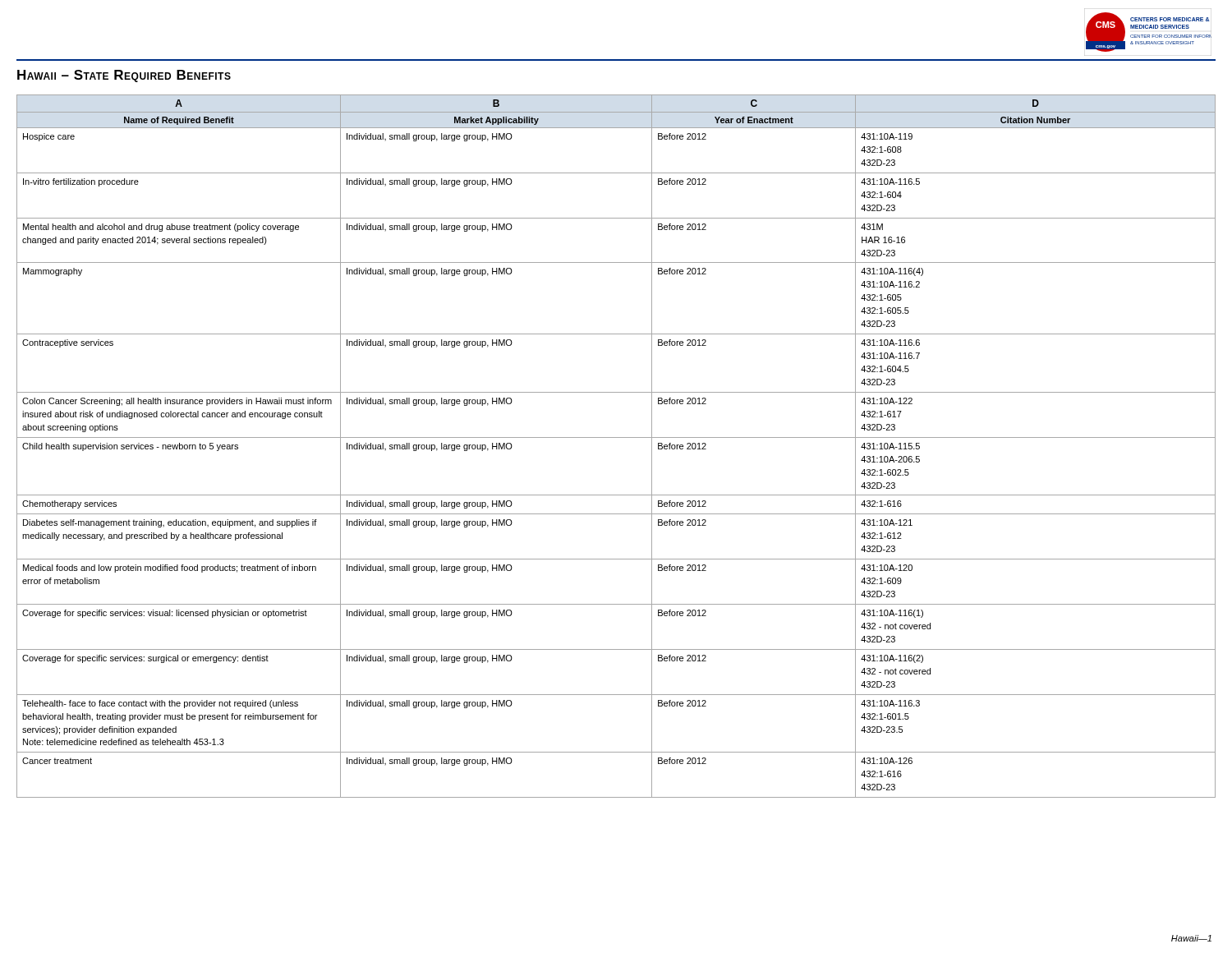The width and height of the screenshot is (1232, 953).
Task: Select the table that reads "431:10A-120 432:1-609 432D-23"
Action: 616,446
